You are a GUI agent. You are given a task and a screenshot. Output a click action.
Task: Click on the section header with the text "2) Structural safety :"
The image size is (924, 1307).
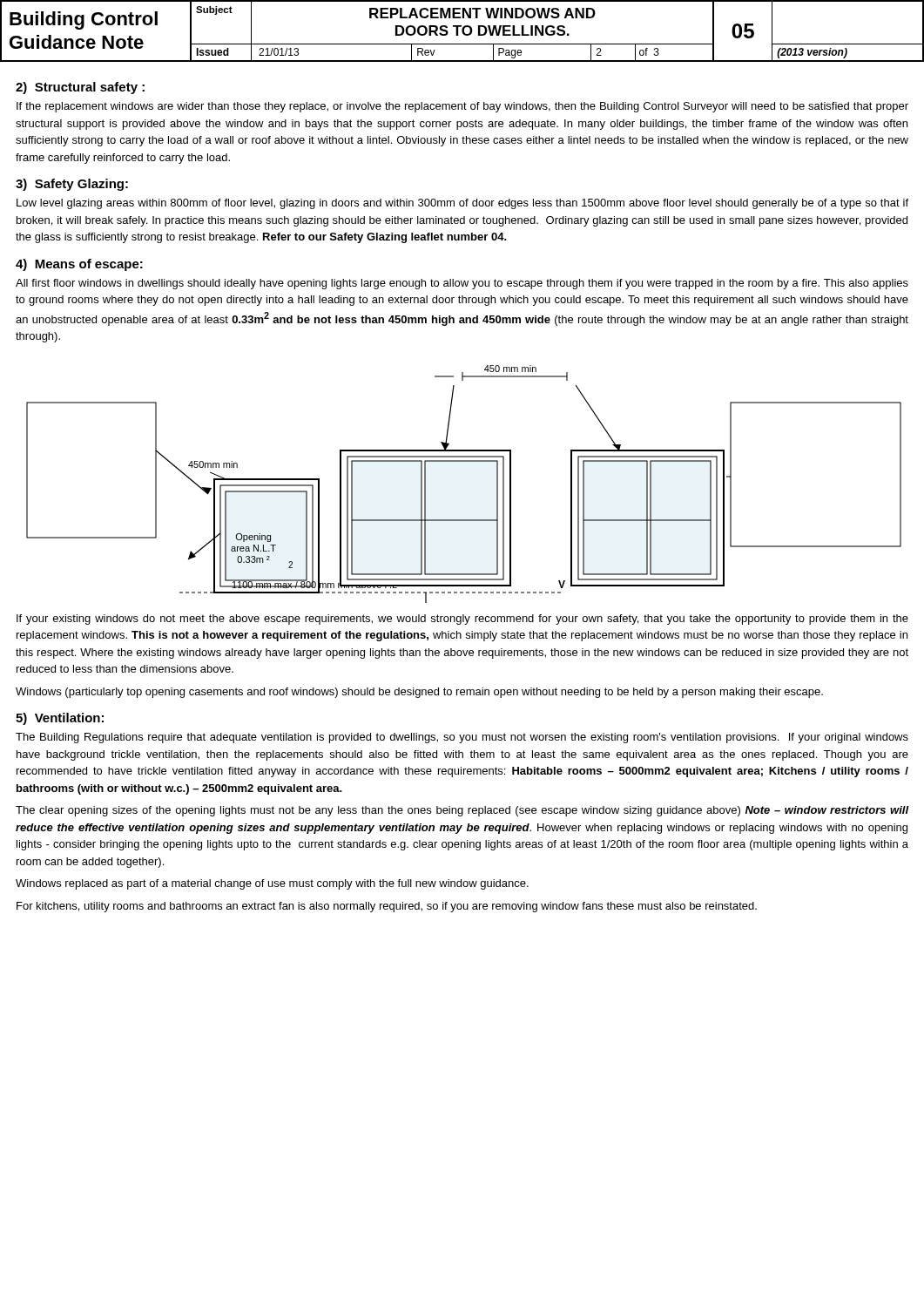pyautogui.click(x=81, y=87)
